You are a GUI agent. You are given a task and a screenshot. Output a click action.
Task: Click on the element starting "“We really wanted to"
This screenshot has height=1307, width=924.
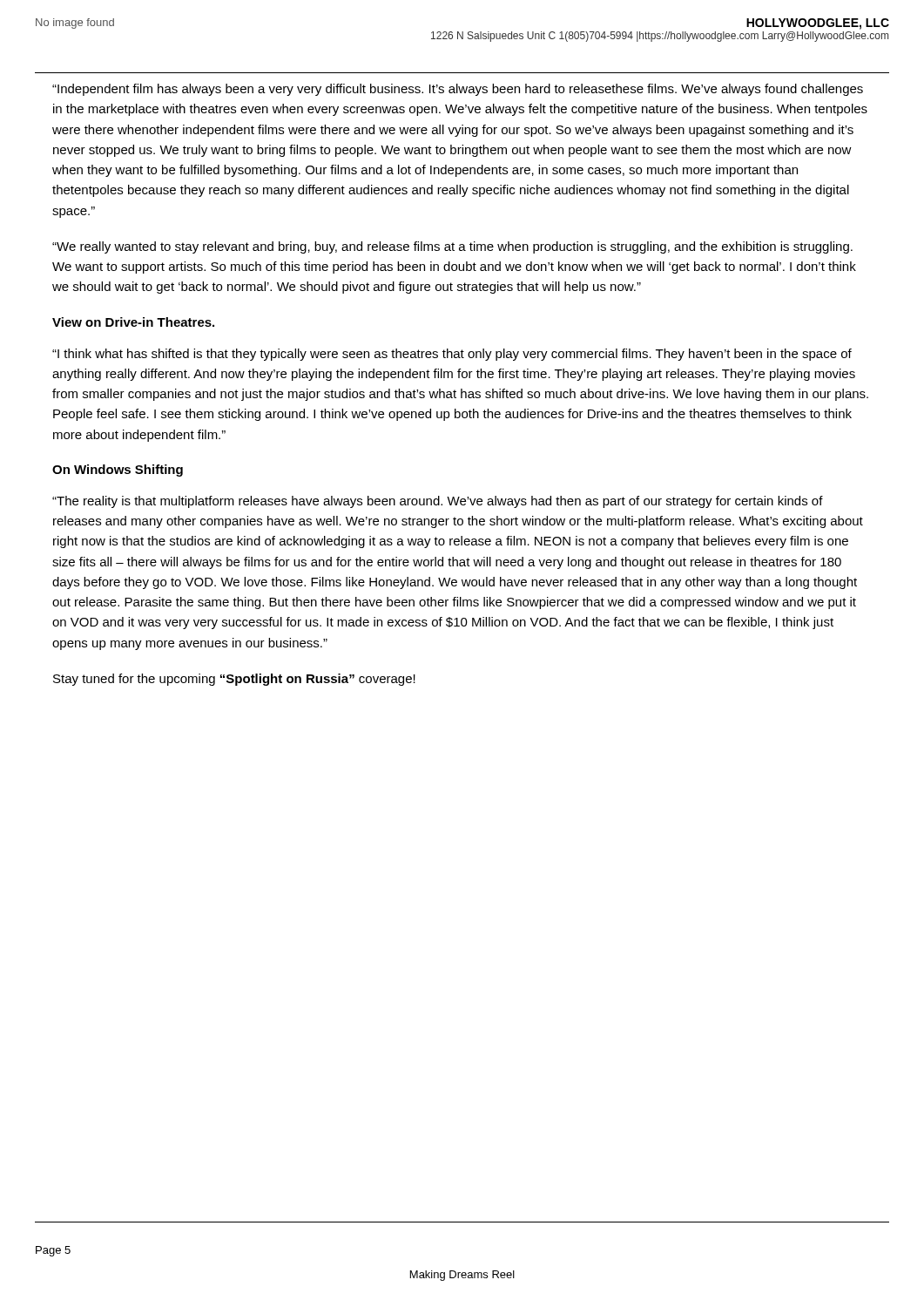(454, 266)
